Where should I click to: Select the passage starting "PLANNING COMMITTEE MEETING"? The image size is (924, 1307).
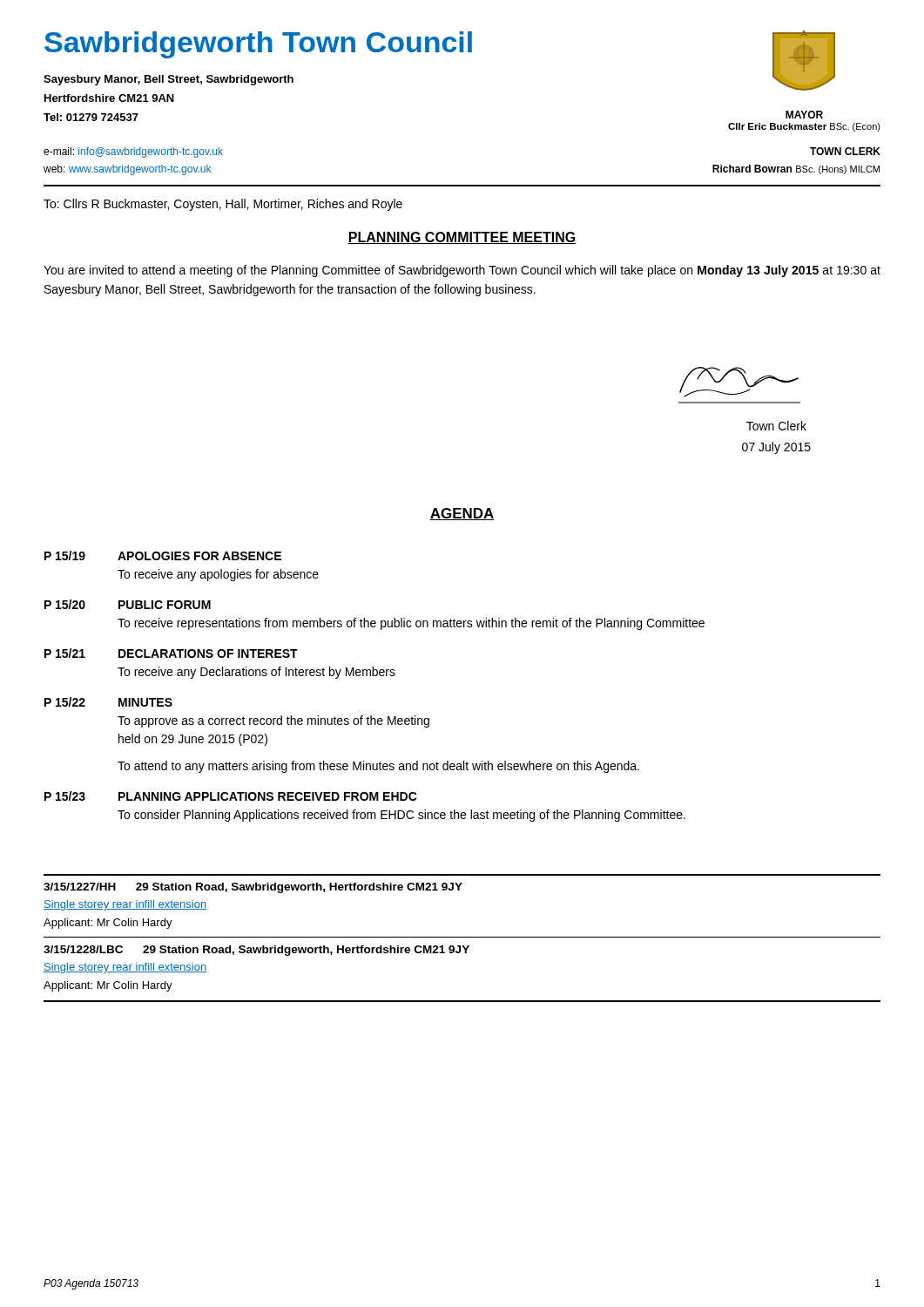[x=462, y=237]
